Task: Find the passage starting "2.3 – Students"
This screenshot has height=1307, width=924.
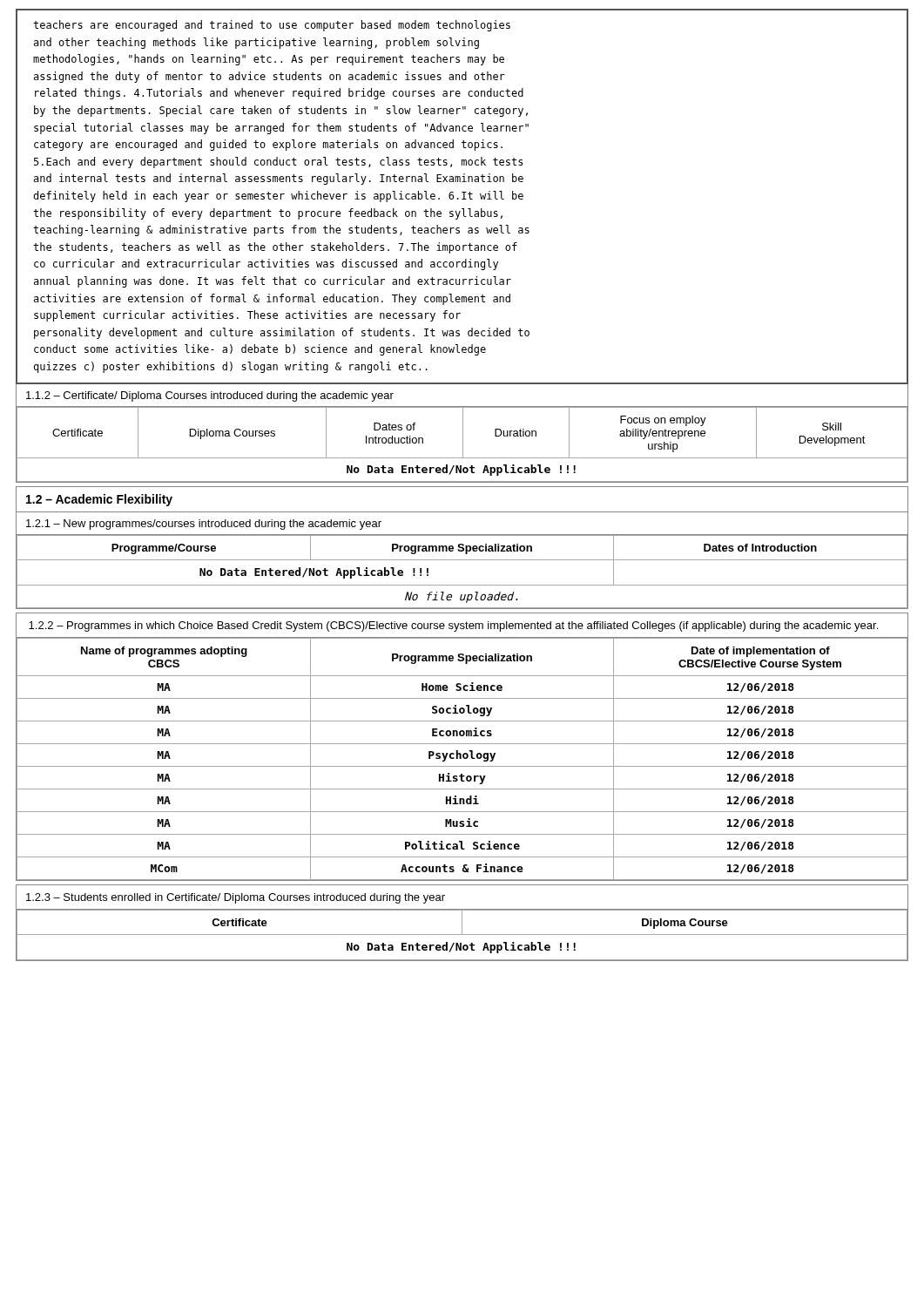Action: tap(235, 897)
